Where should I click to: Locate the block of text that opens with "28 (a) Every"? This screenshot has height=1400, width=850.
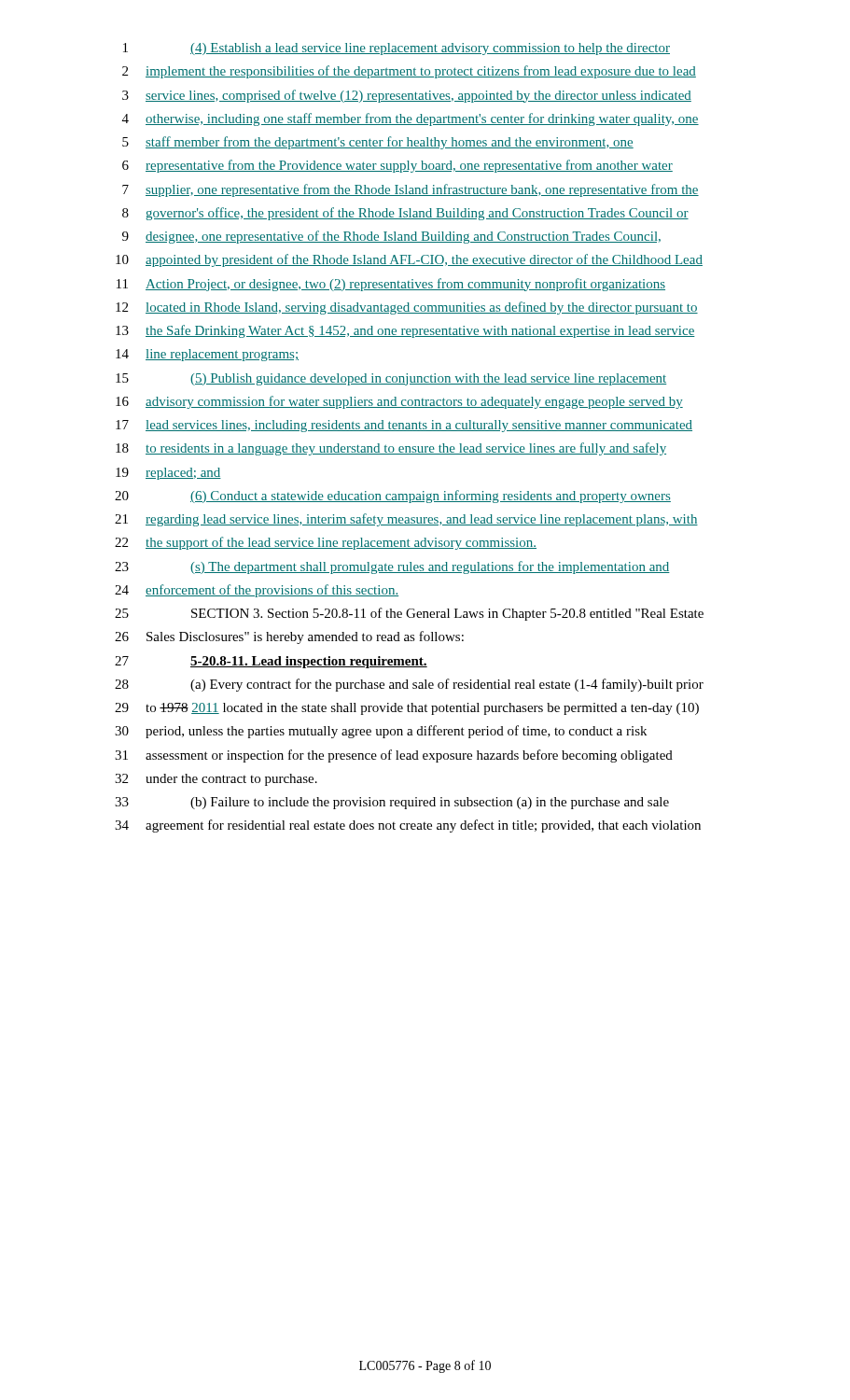pyautogui.click(x=443, y=732)
